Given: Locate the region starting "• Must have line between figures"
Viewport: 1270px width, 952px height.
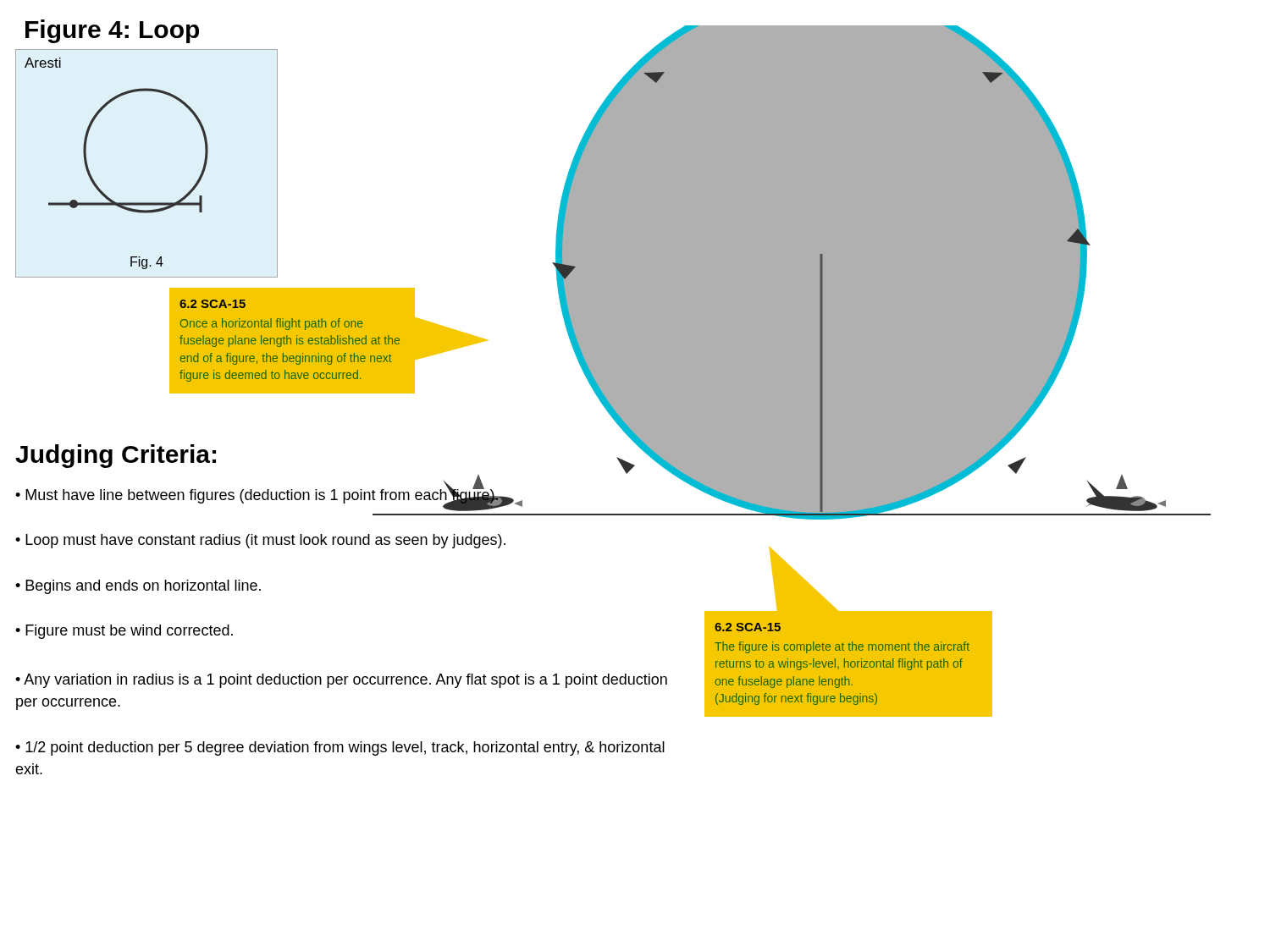Looking at the screenshot, I should (257, 495).
